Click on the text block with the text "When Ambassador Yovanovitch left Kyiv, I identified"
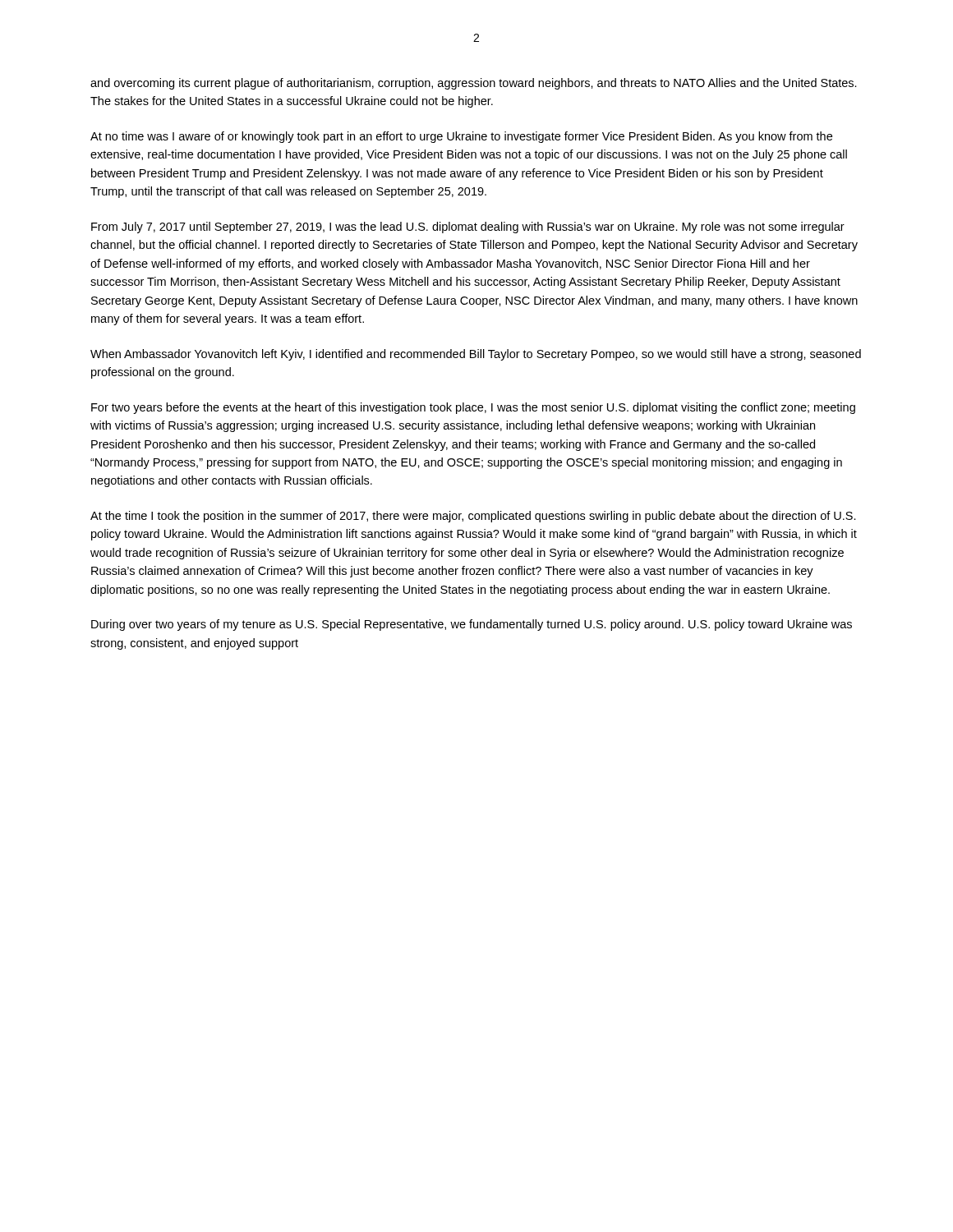 pos(476,363)
